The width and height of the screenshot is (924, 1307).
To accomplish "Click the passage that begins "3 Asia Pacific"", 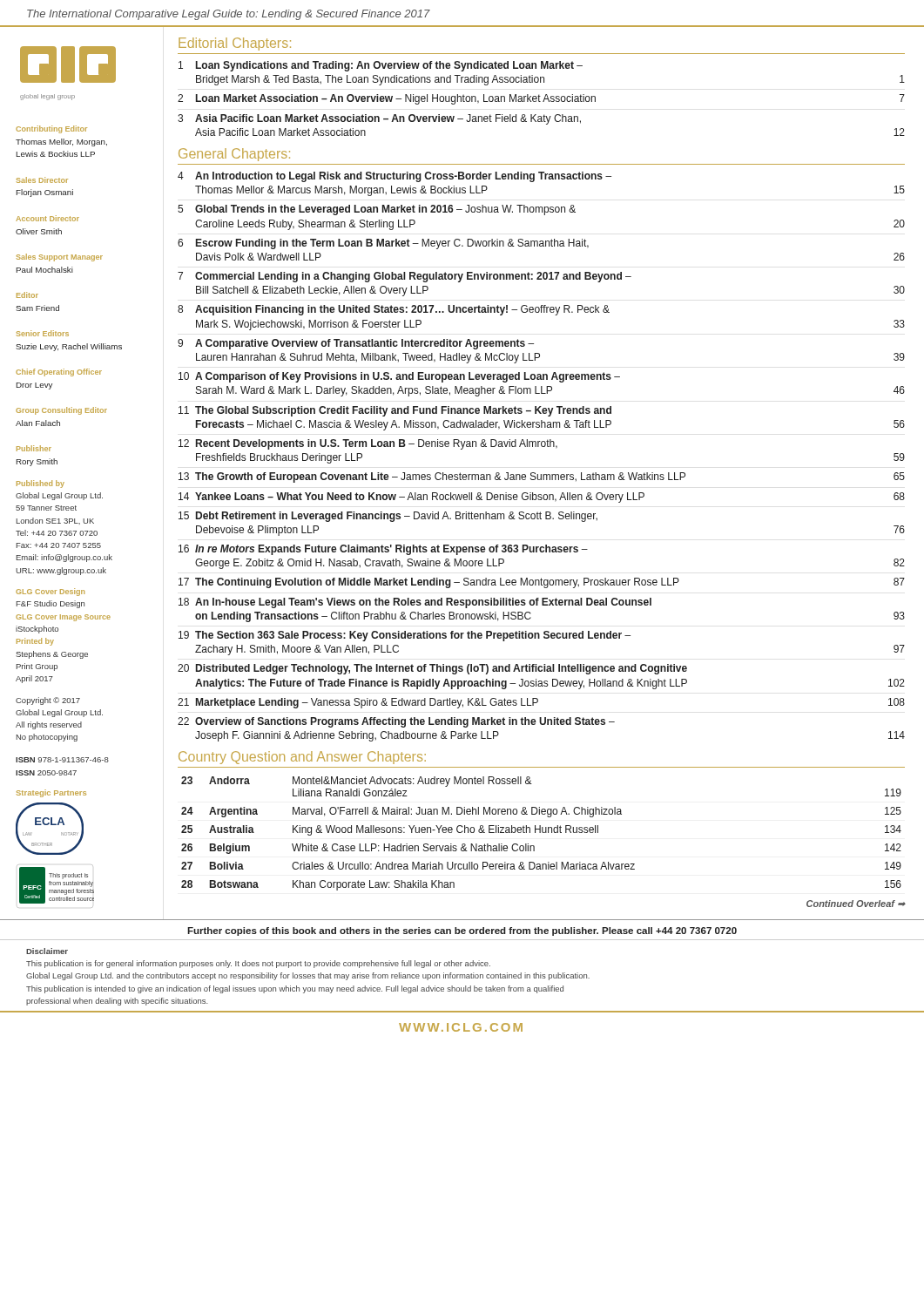I will coord(541,125).
